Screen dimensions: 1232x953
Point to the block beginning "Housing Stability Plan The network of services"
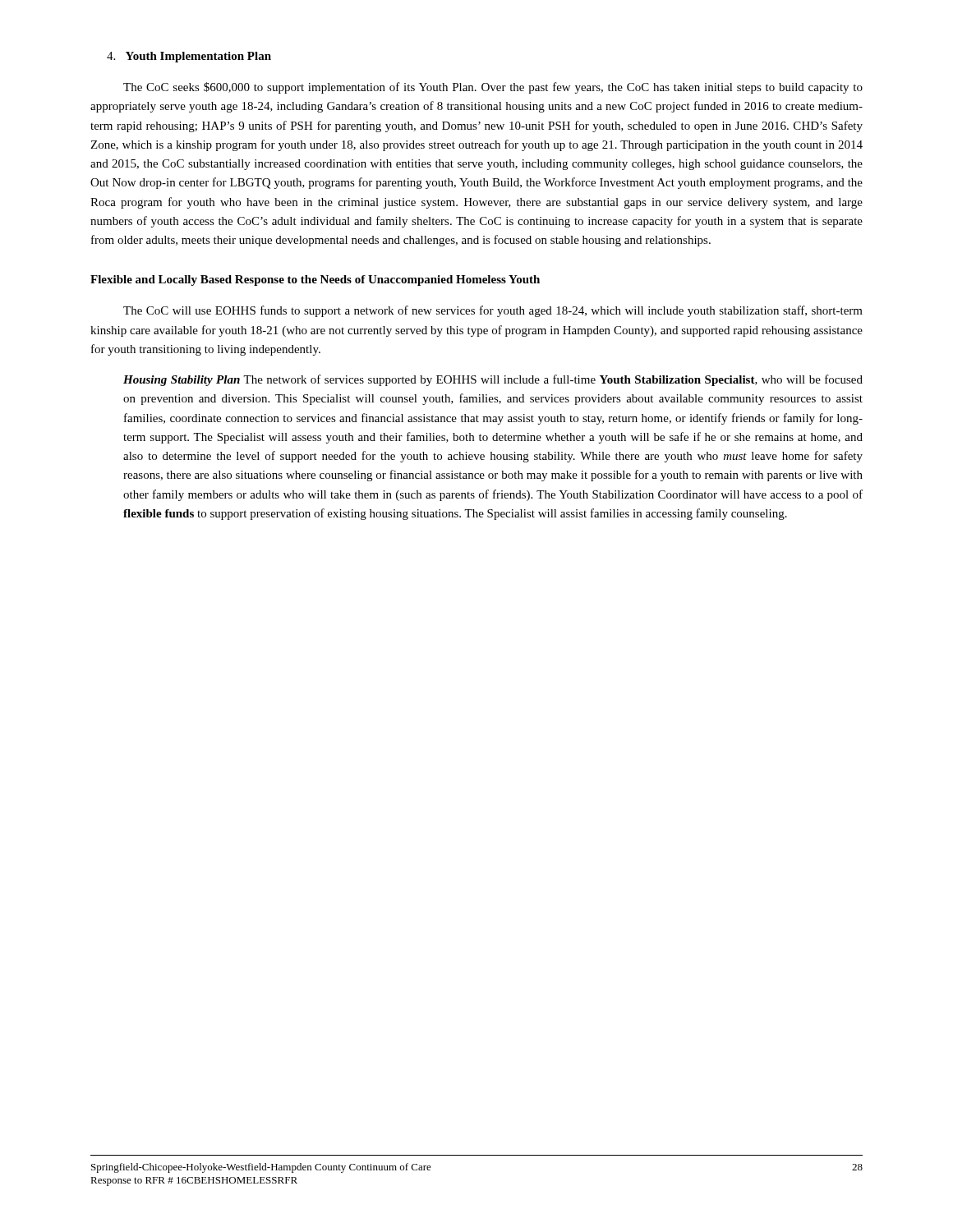tap(493, 447)
